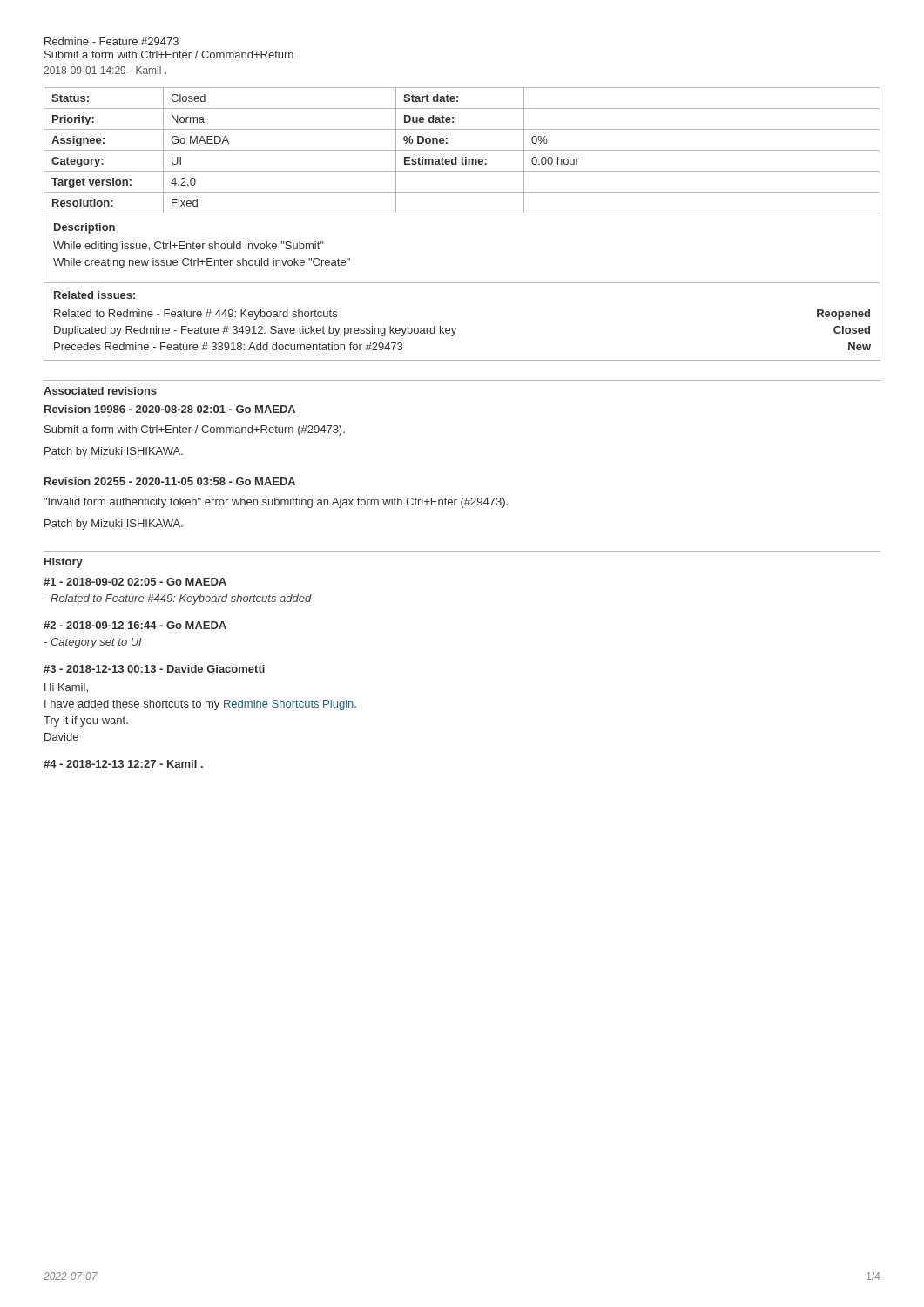Image resolution: width=924 pixels, height=1307 pixels.
Task: Select the text block that reads "Submit a form with Ctrl+Enter"
Action: (x=195, y=429)
